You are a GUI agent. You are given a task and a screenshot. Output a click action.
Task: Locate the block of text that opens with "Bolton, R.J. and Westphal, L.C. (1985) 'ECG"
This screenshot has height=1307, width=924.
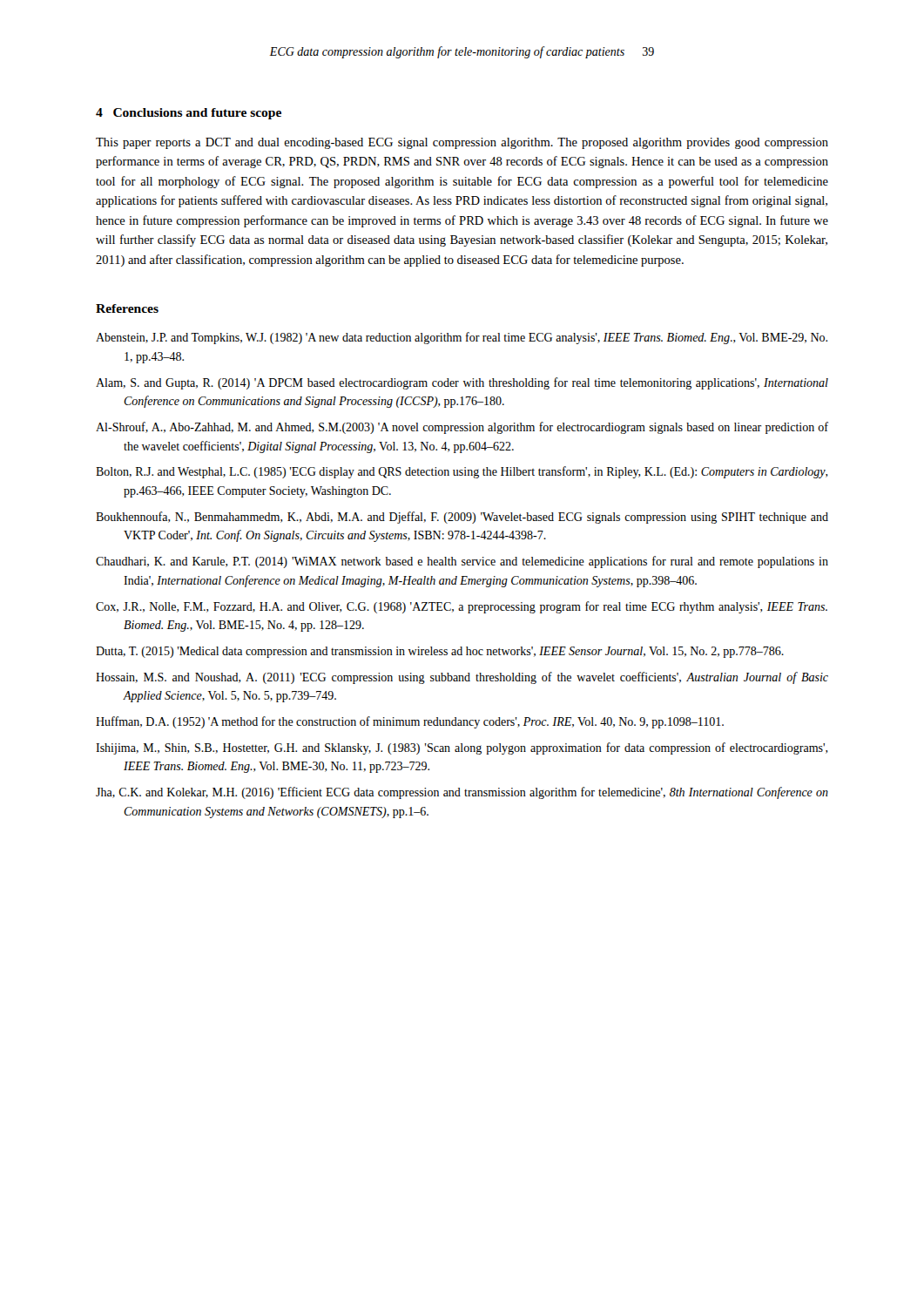coord(462,482)
